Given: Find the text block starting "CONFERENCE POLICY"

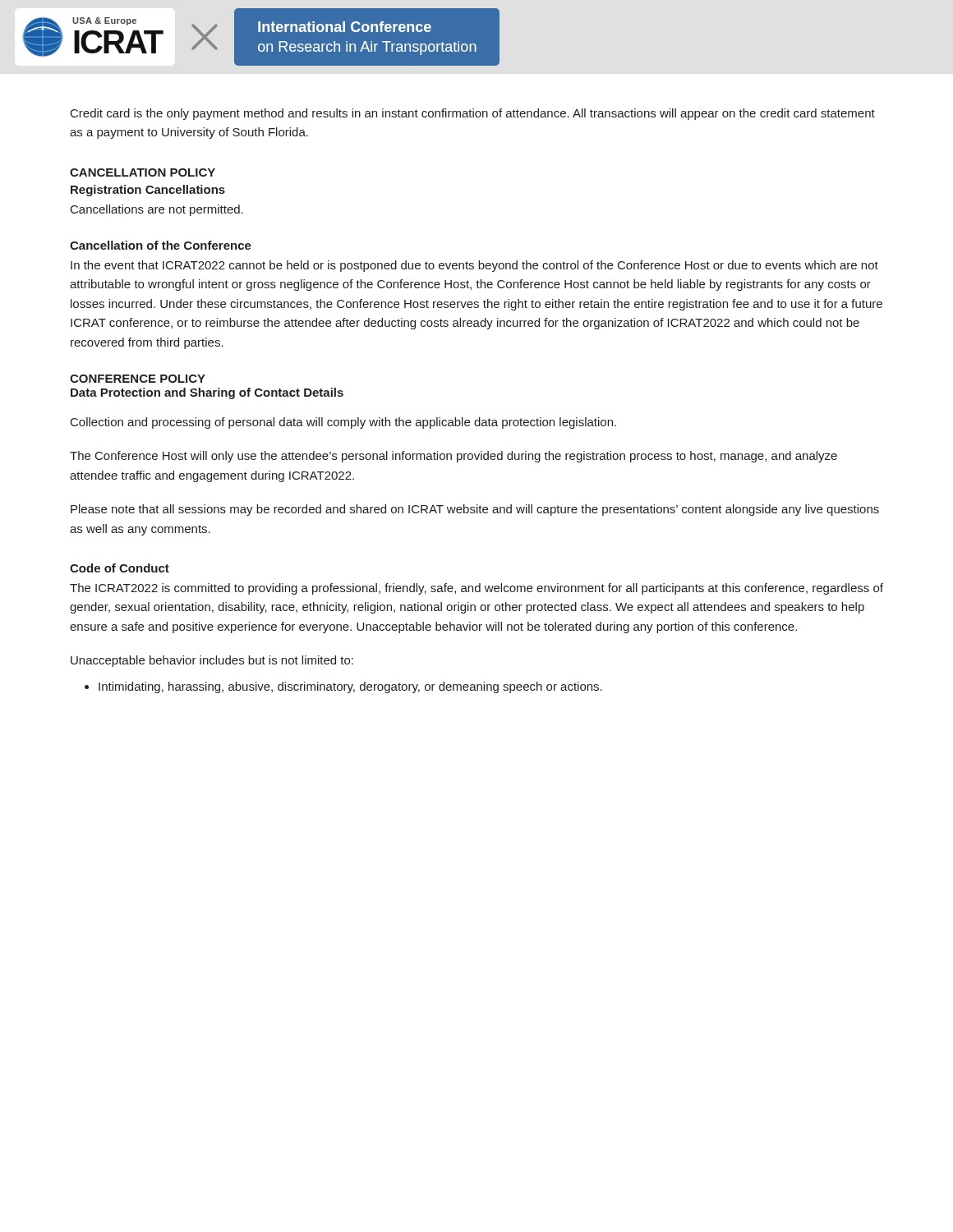Looking at the screenshot, I should pos(138,378).
